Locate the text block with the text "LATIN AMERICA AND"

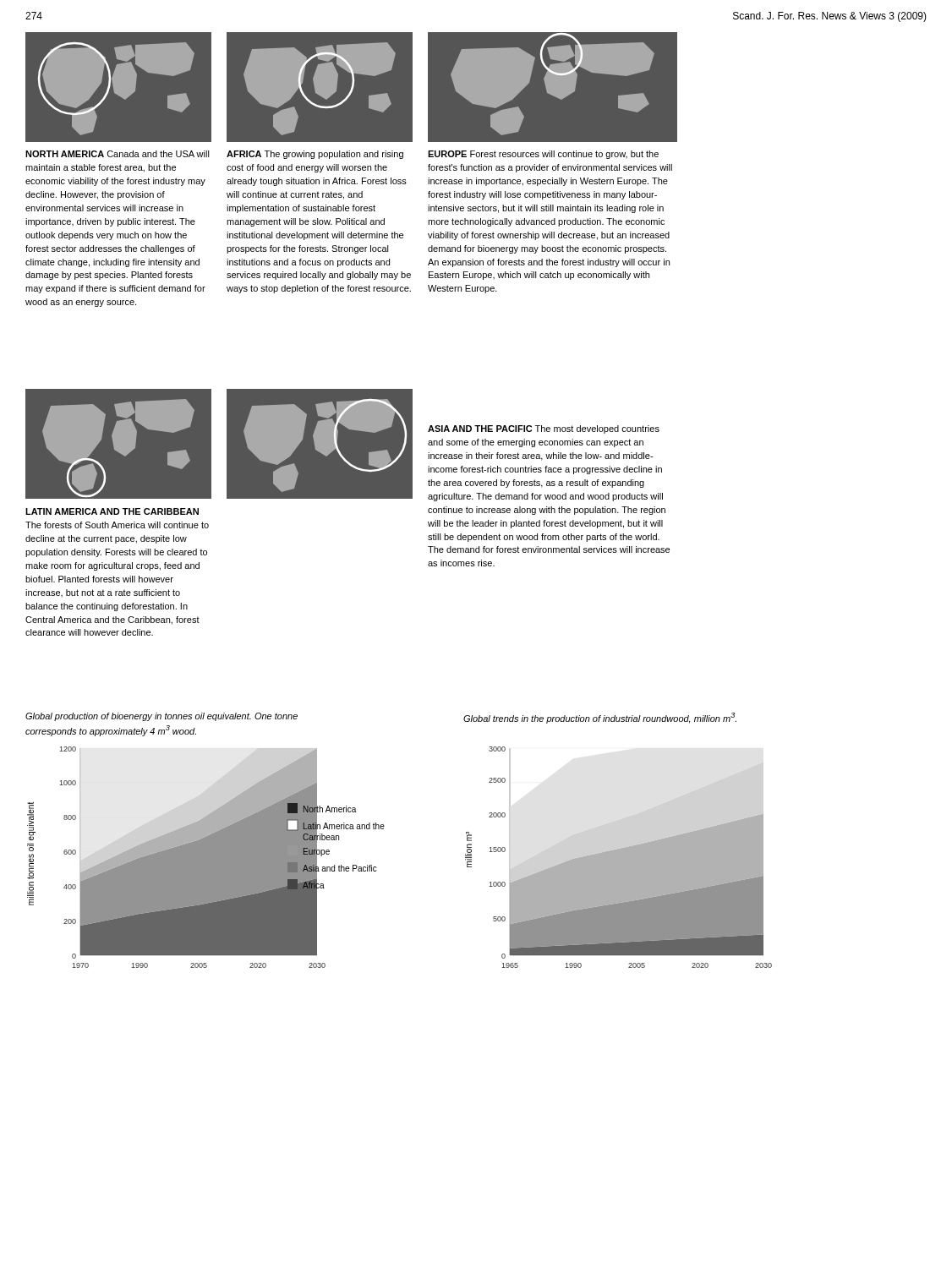tap(117, 572)
